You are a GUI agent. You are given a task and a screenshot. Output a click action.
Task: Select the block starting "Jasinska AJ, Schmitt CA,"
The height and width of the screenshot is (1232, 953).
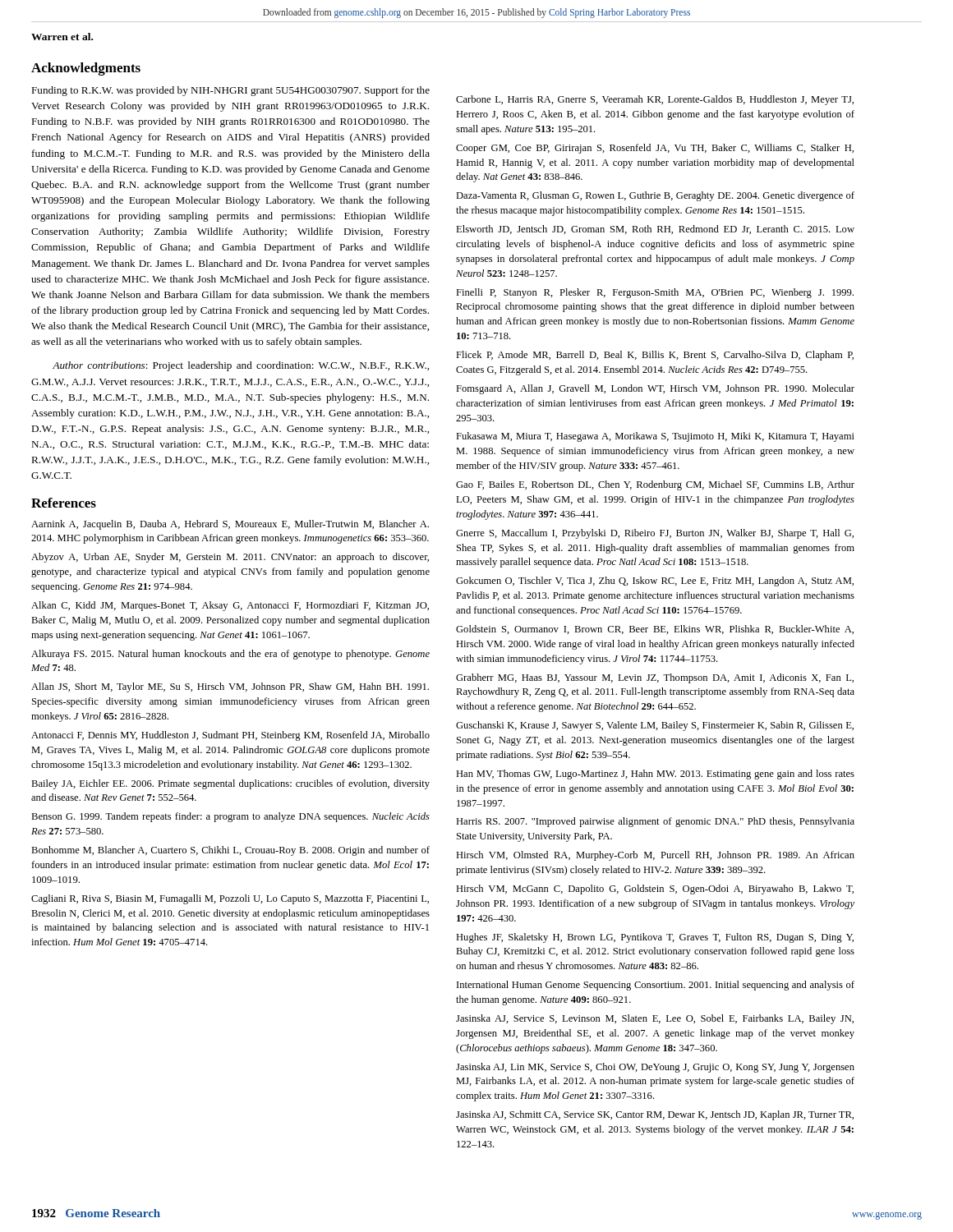(655, 1129)
